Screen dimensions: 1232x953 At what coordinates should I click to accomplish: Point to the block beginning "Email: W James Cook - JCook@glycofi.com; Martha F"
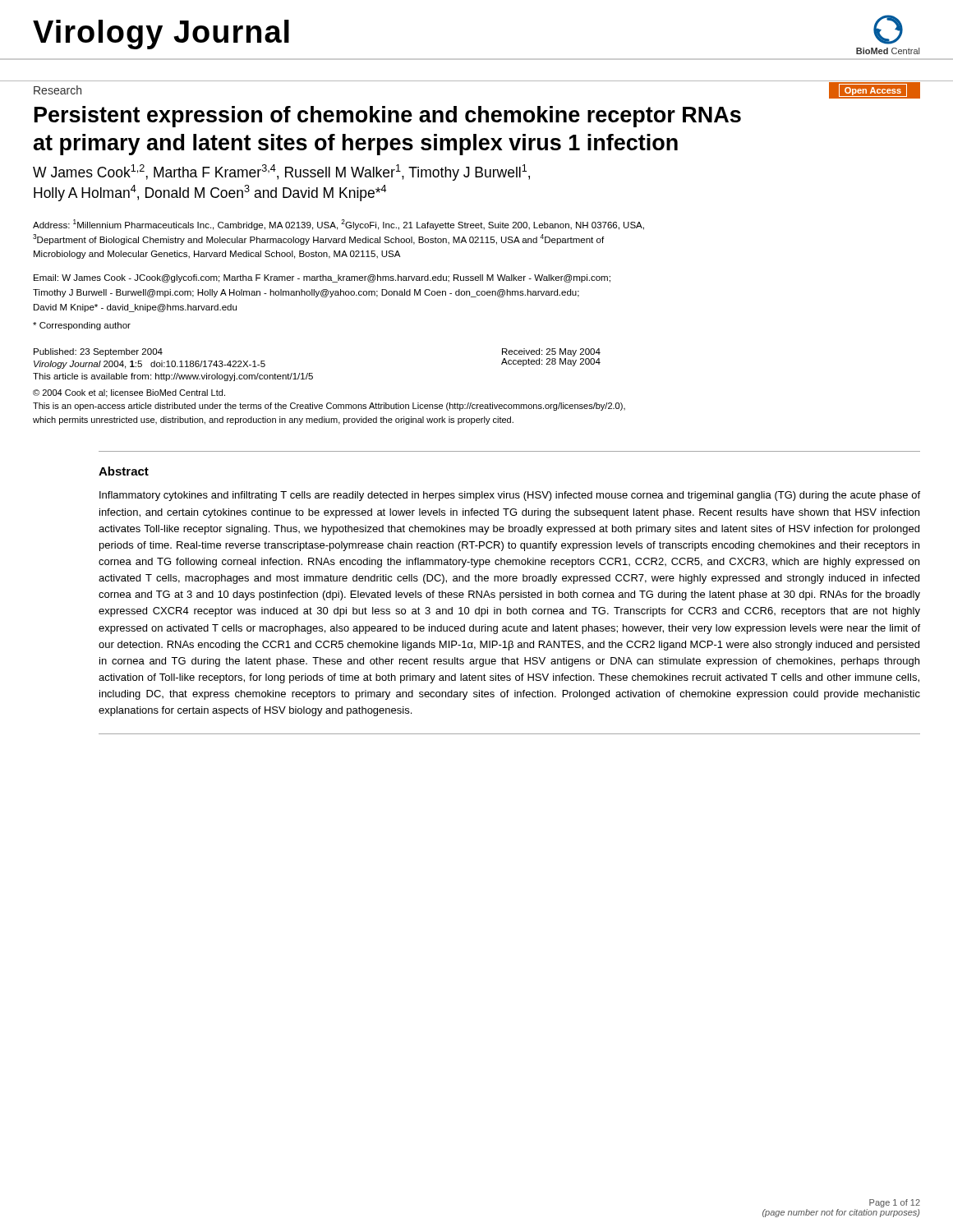click(x=322, y=292)
